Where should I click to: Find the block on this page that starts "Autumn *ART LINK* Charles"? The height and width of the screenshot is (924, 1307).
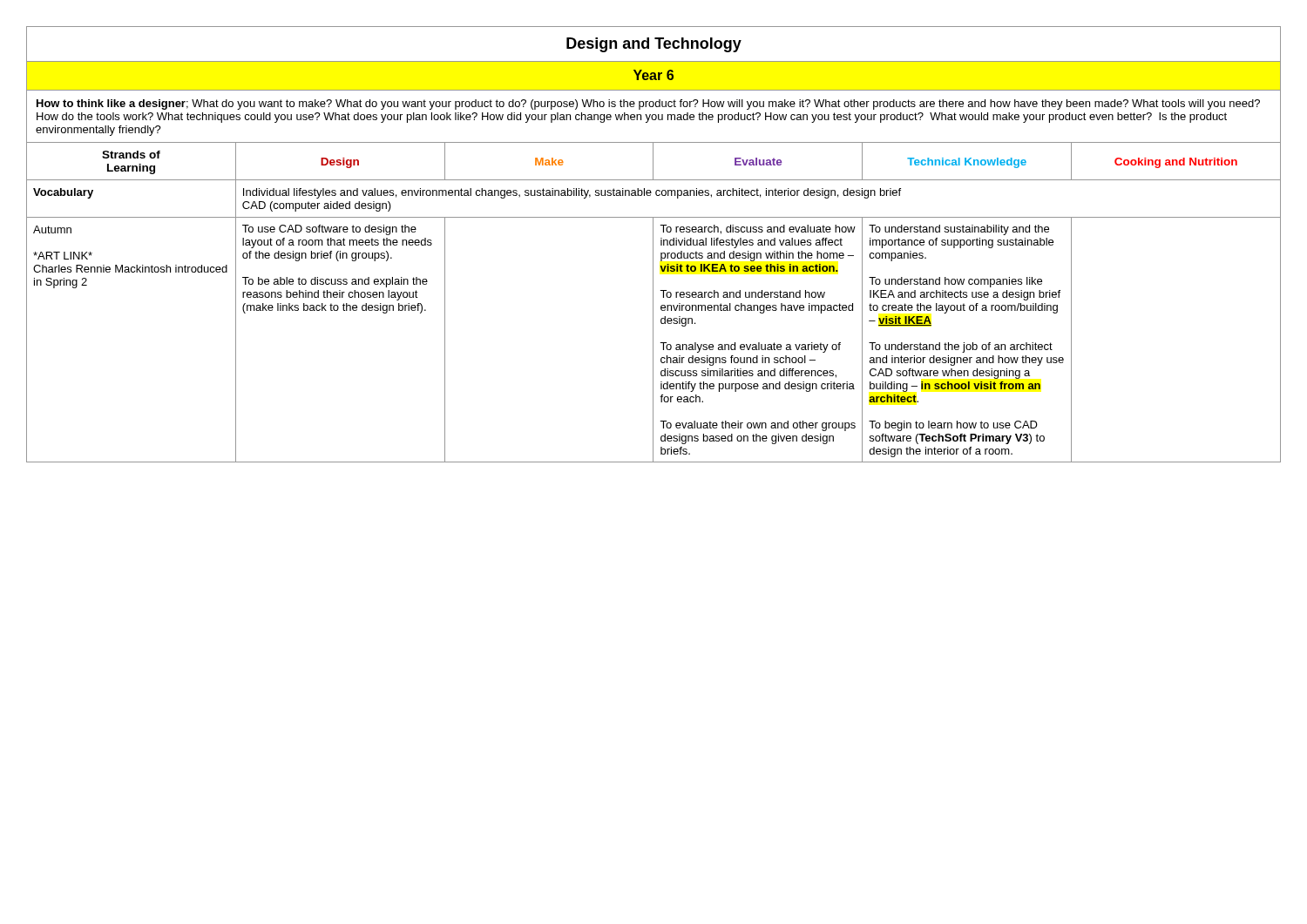130,256
